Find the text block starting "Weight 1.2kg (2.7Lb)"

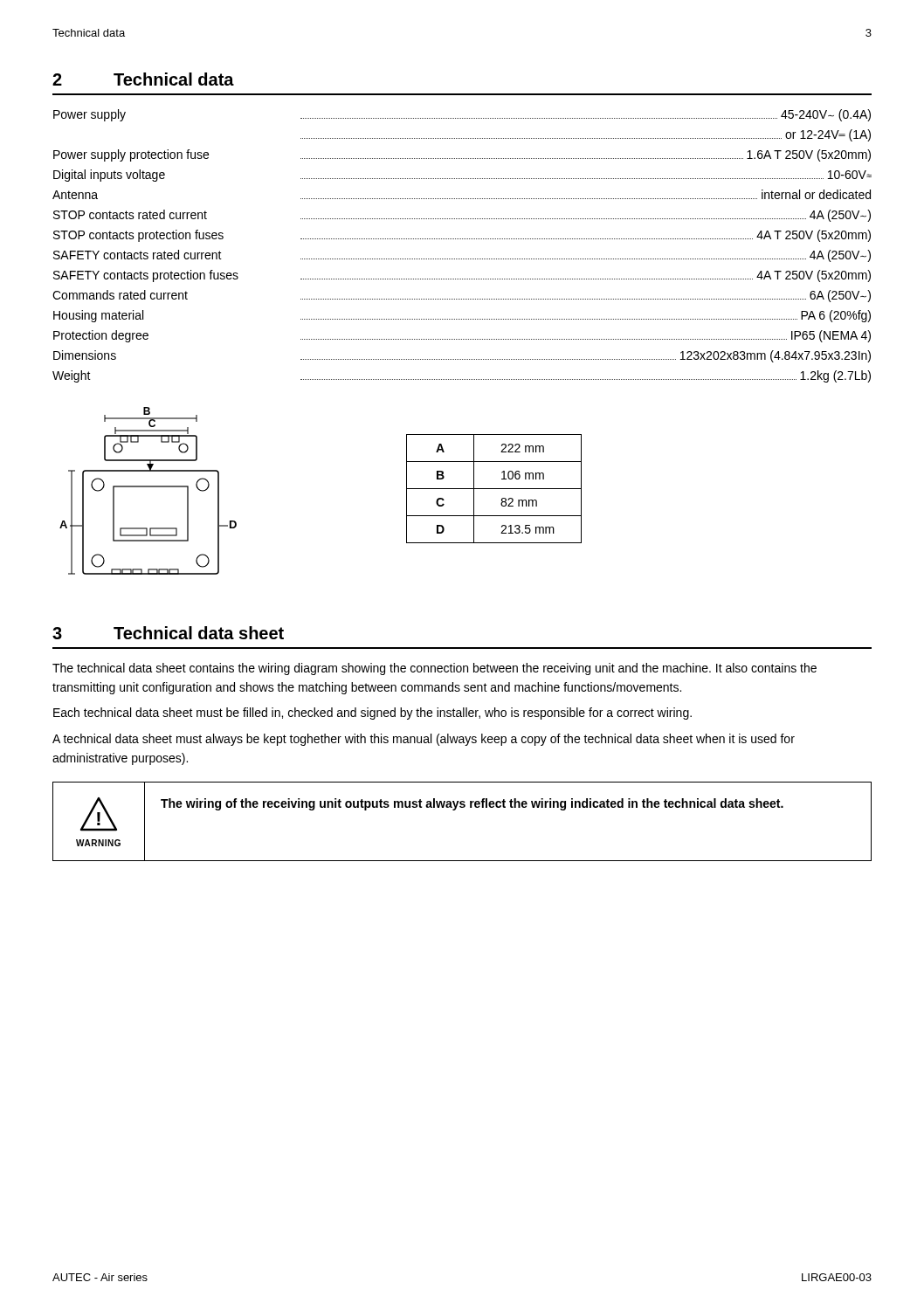click(x=462, y=376)
